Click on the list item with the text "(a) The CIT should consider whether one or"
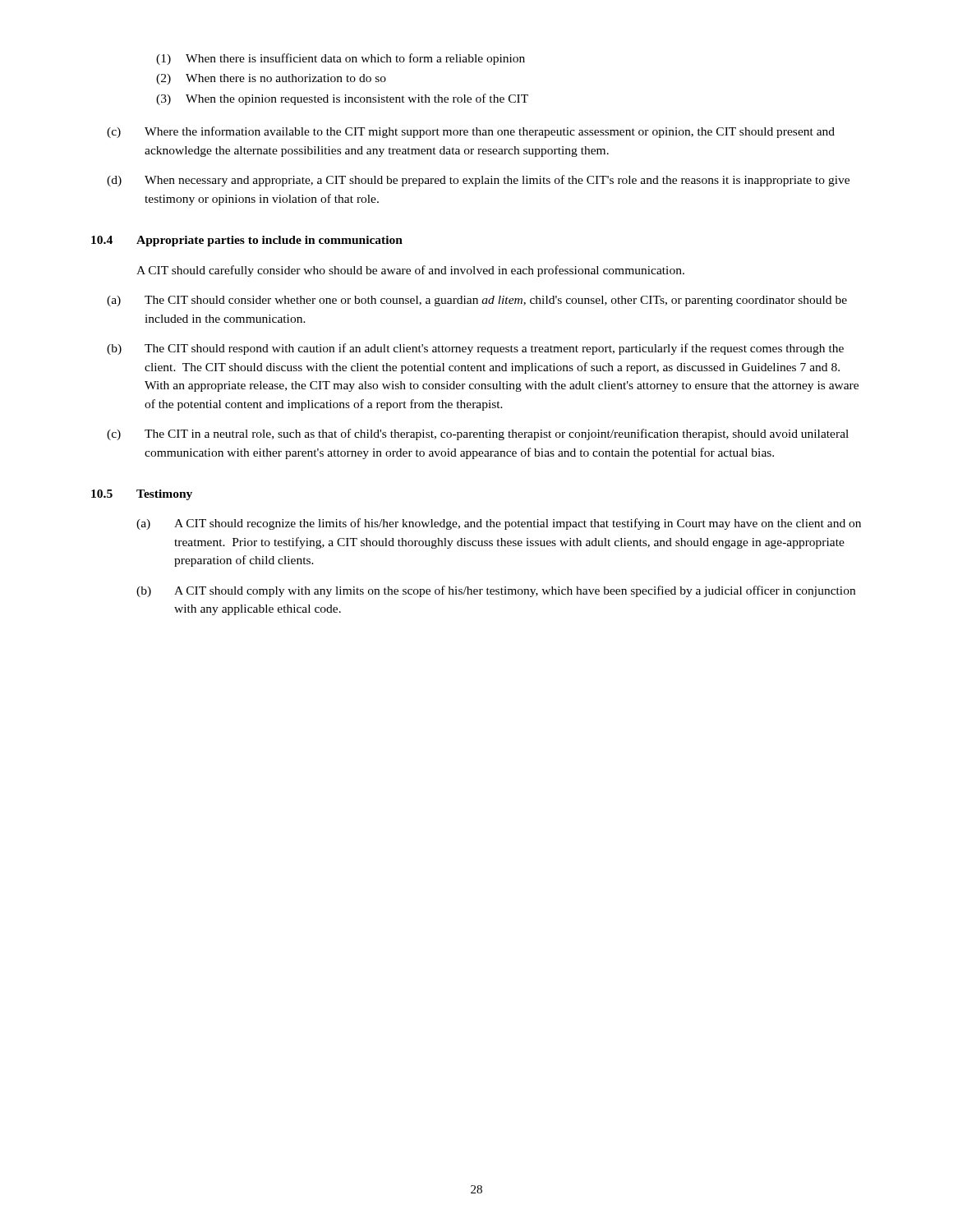The image size is (953, 1232). [x=485, y=309]
